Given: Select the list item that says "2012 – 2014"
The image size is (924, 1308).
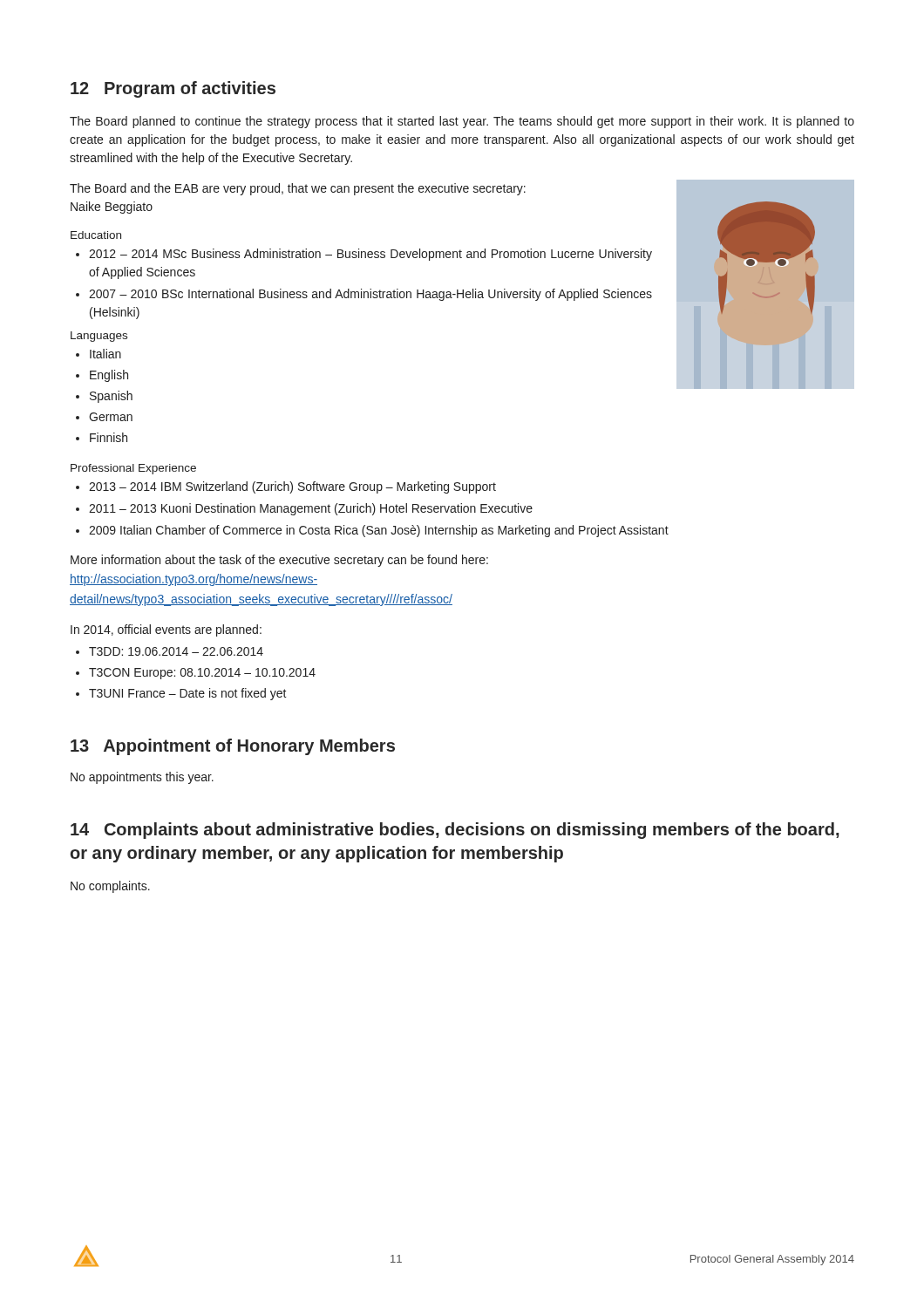Looking at the screenshot, I should 361,283.
